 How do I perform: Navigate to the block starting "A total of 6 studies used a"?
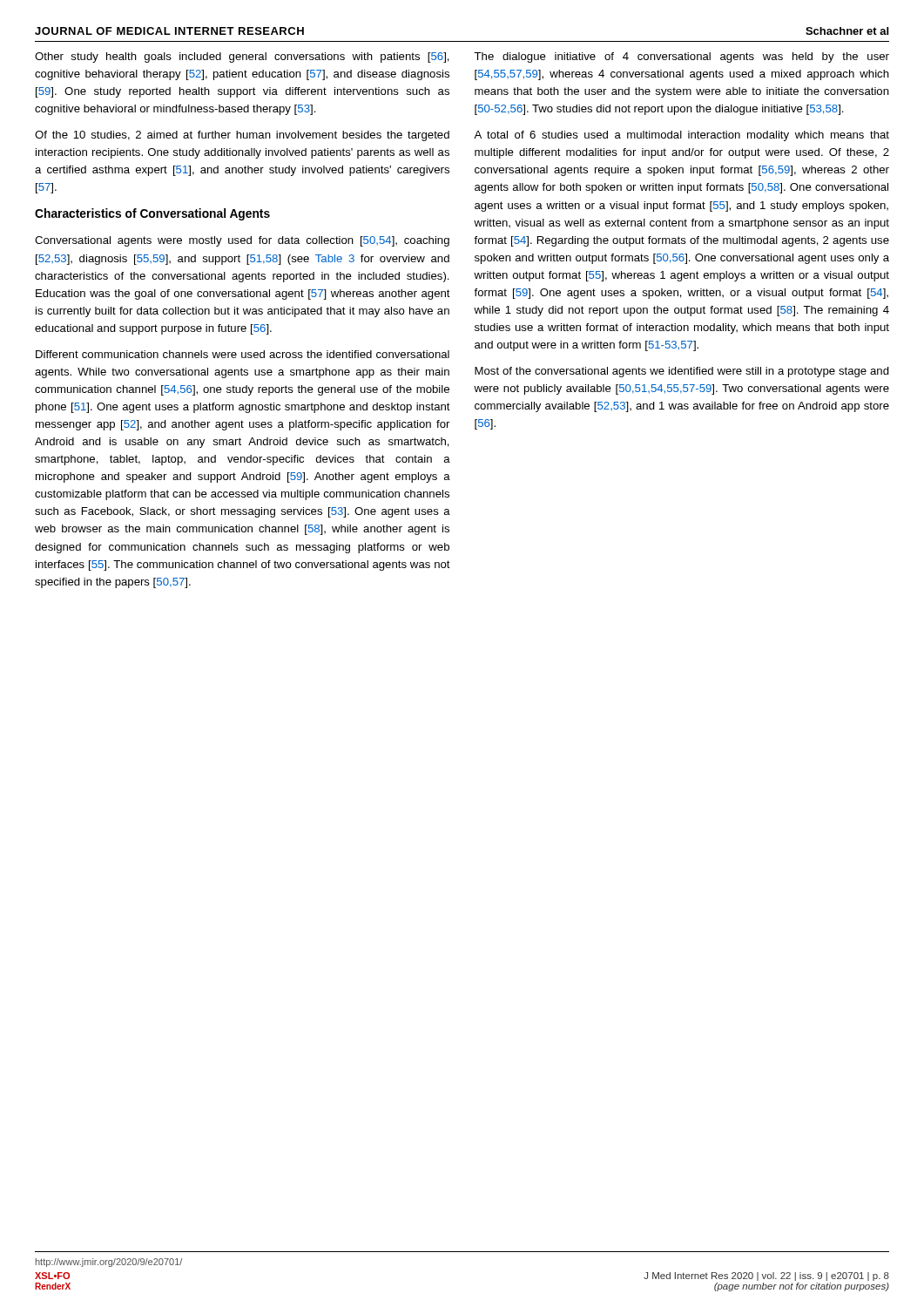pos(682,240)
